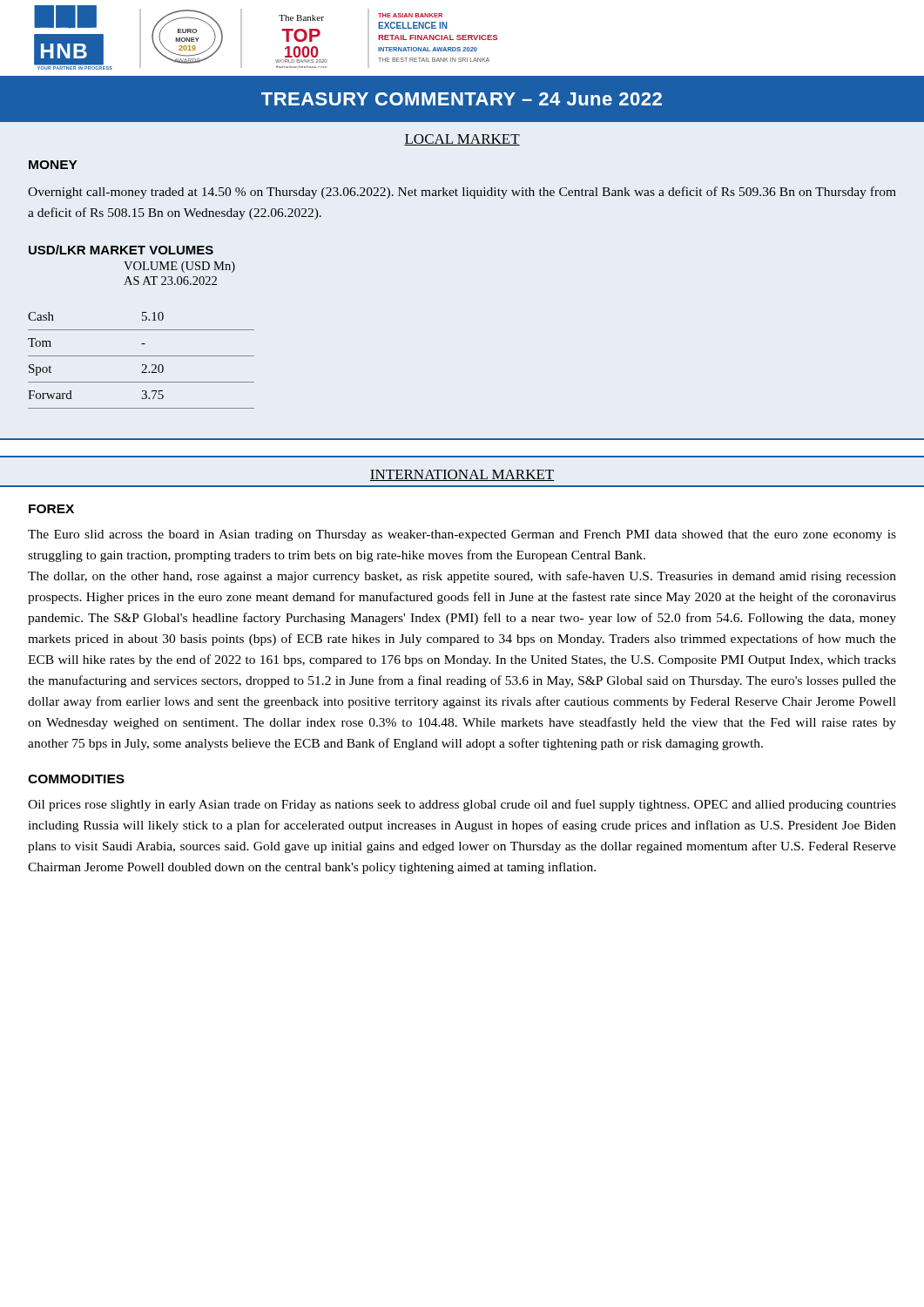Find the section header on this page that starts "USD/LKR MARKET VOLUMES"

121,250
